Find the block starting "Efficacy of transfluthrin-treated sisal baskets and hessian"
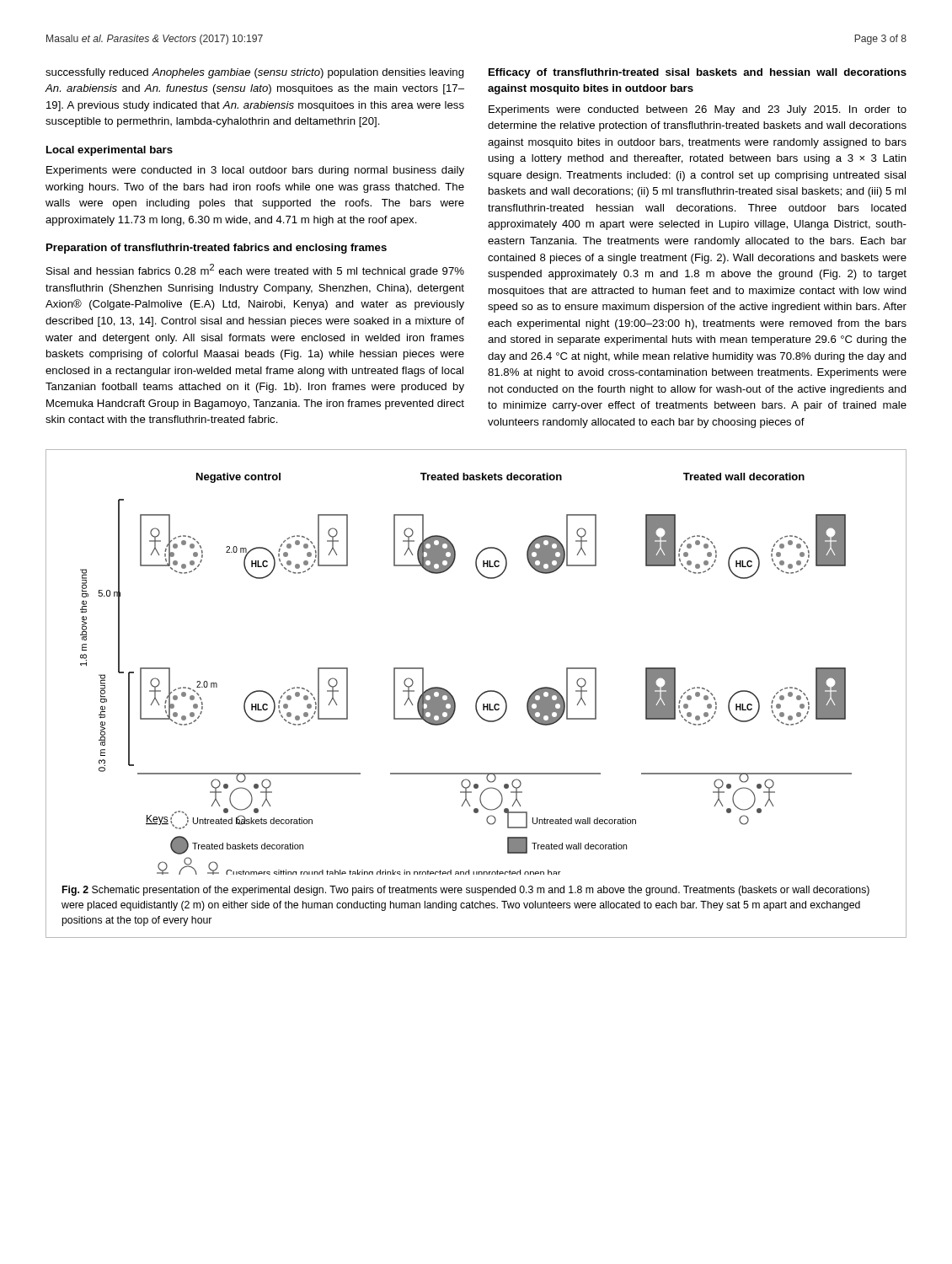This screenshot has height=1264, width=952. 697,80
